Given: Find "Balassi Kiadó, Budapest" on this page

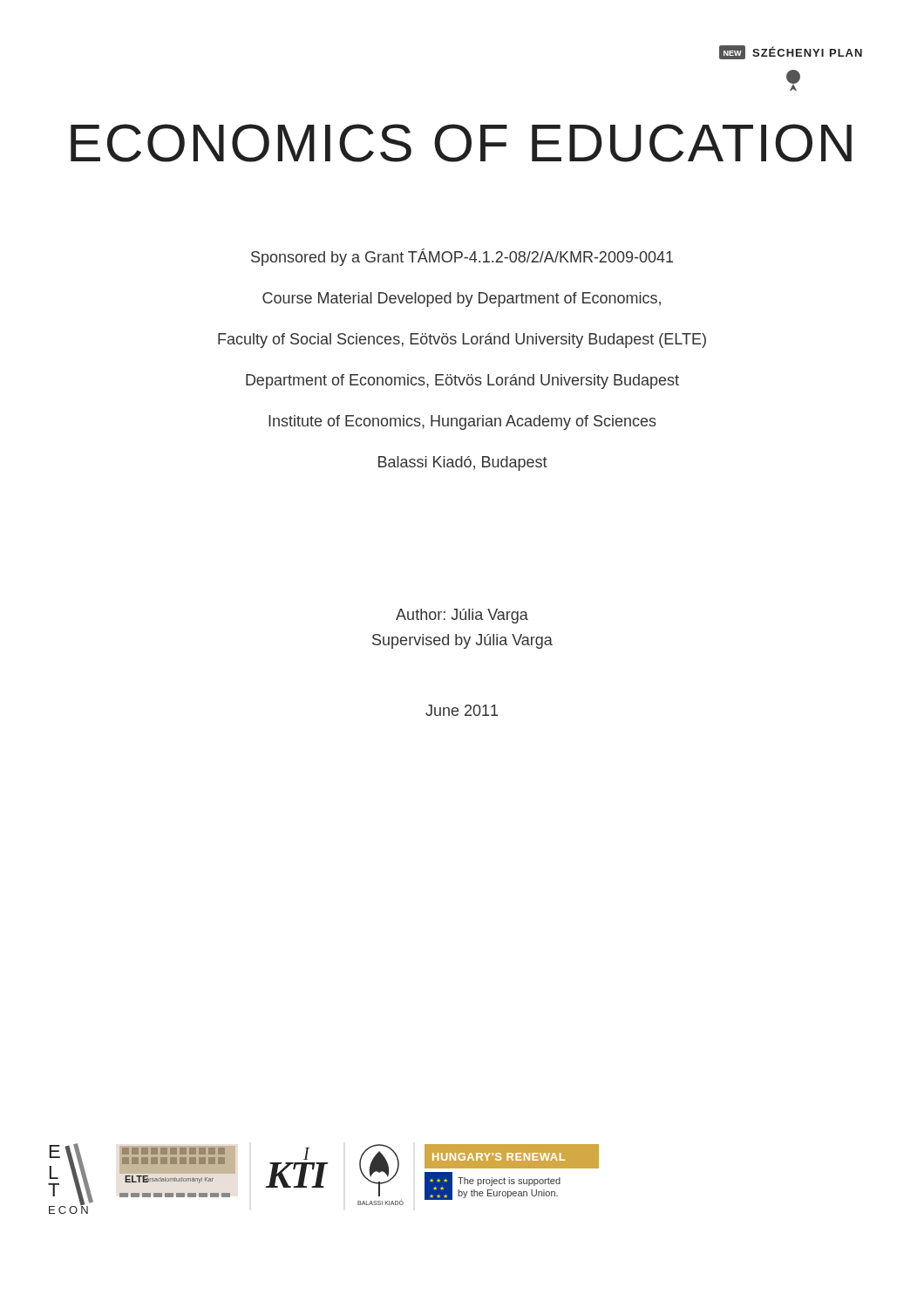Looking at the screenshot, I should click(462, 462).
